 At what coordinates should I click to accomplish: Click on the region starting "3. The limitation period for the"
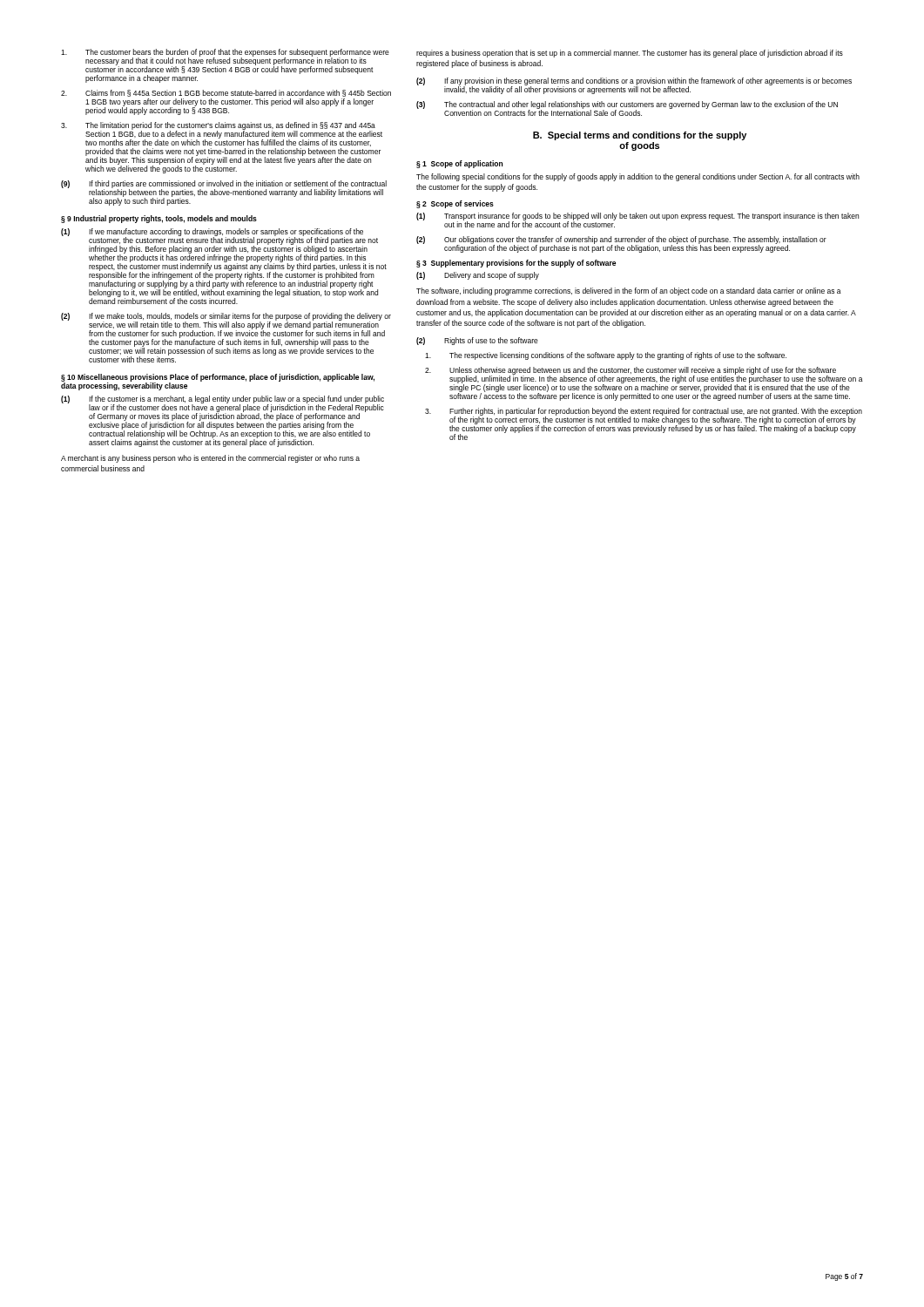[226, 147]
